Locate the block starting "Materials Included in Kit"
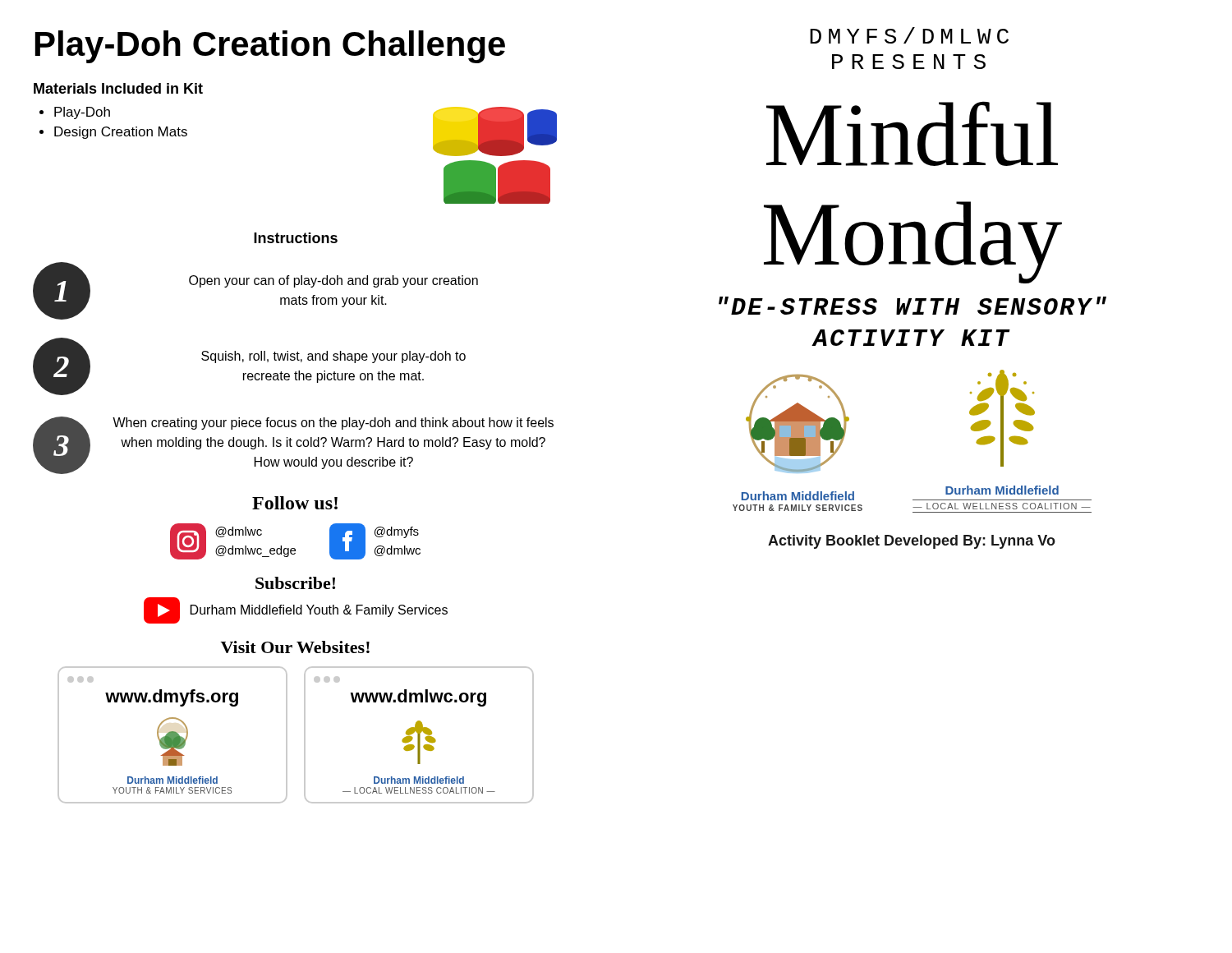Viewport: 1232px width, 953px height. tap(118, 89)
